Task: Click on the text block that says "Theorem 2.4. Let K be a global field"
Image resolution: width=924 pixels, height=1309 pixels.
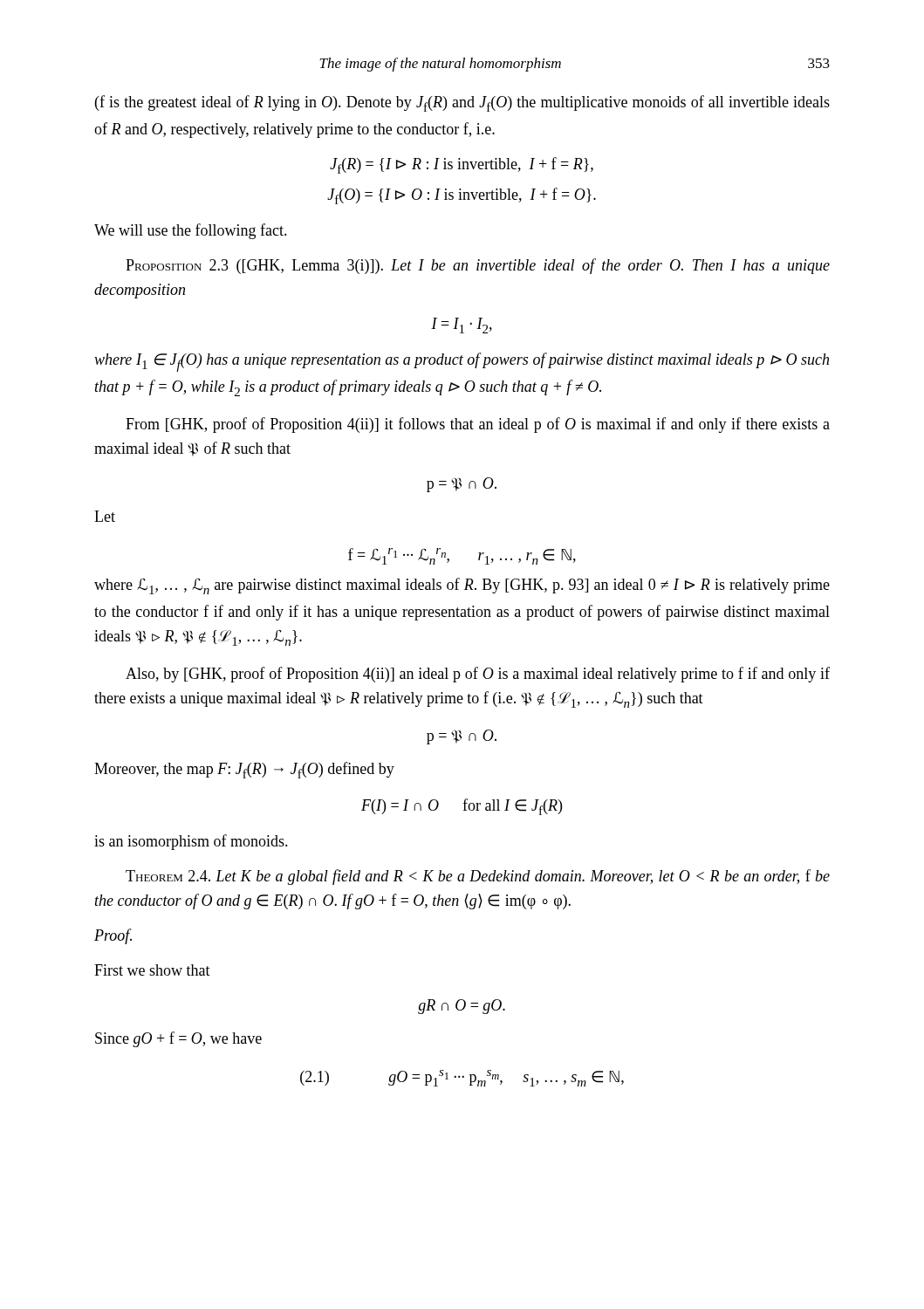Action: [x=462, y=889]
